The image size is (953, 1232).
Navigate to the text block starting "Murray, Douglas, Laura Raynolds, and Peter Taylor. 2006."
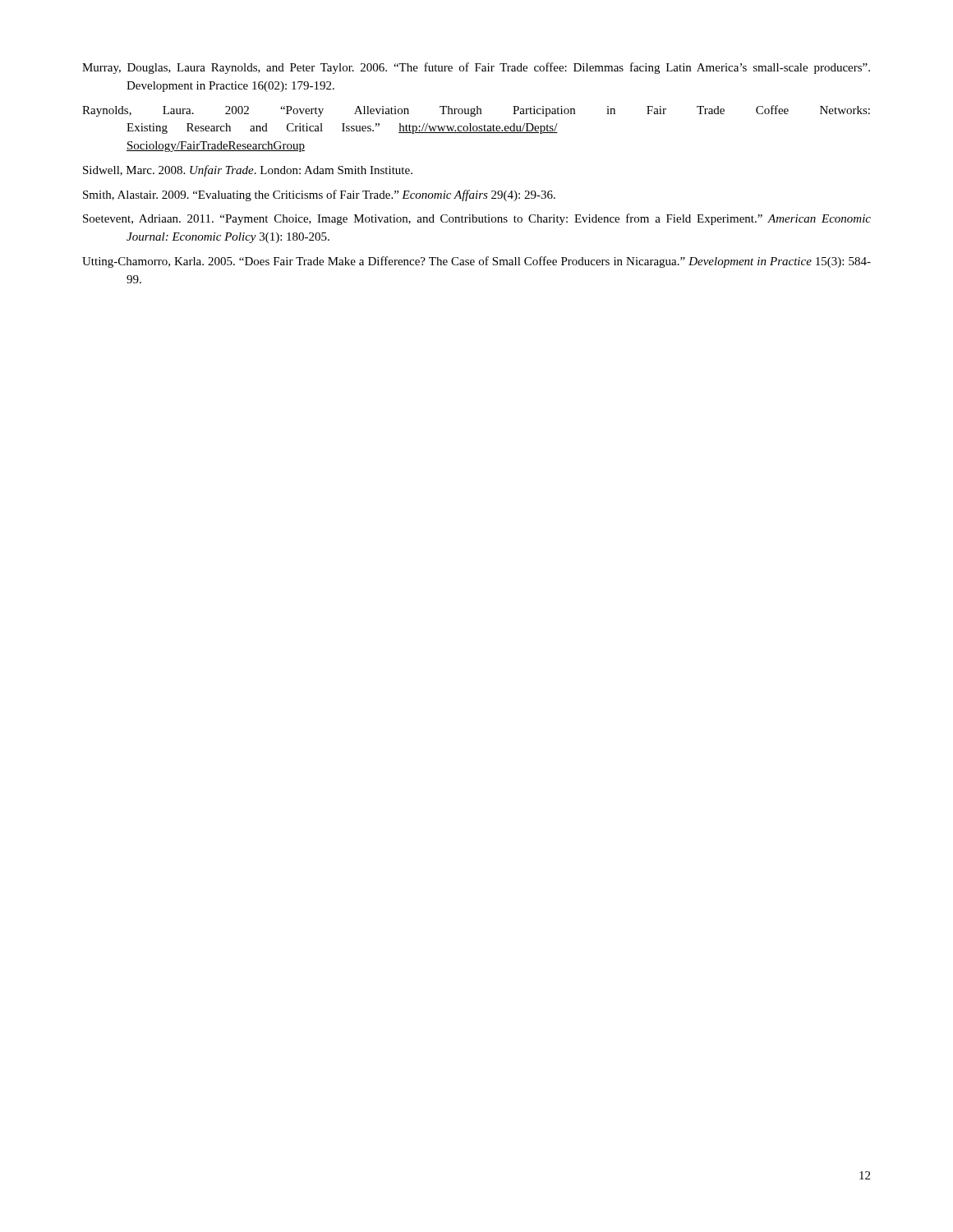point(476,76)
